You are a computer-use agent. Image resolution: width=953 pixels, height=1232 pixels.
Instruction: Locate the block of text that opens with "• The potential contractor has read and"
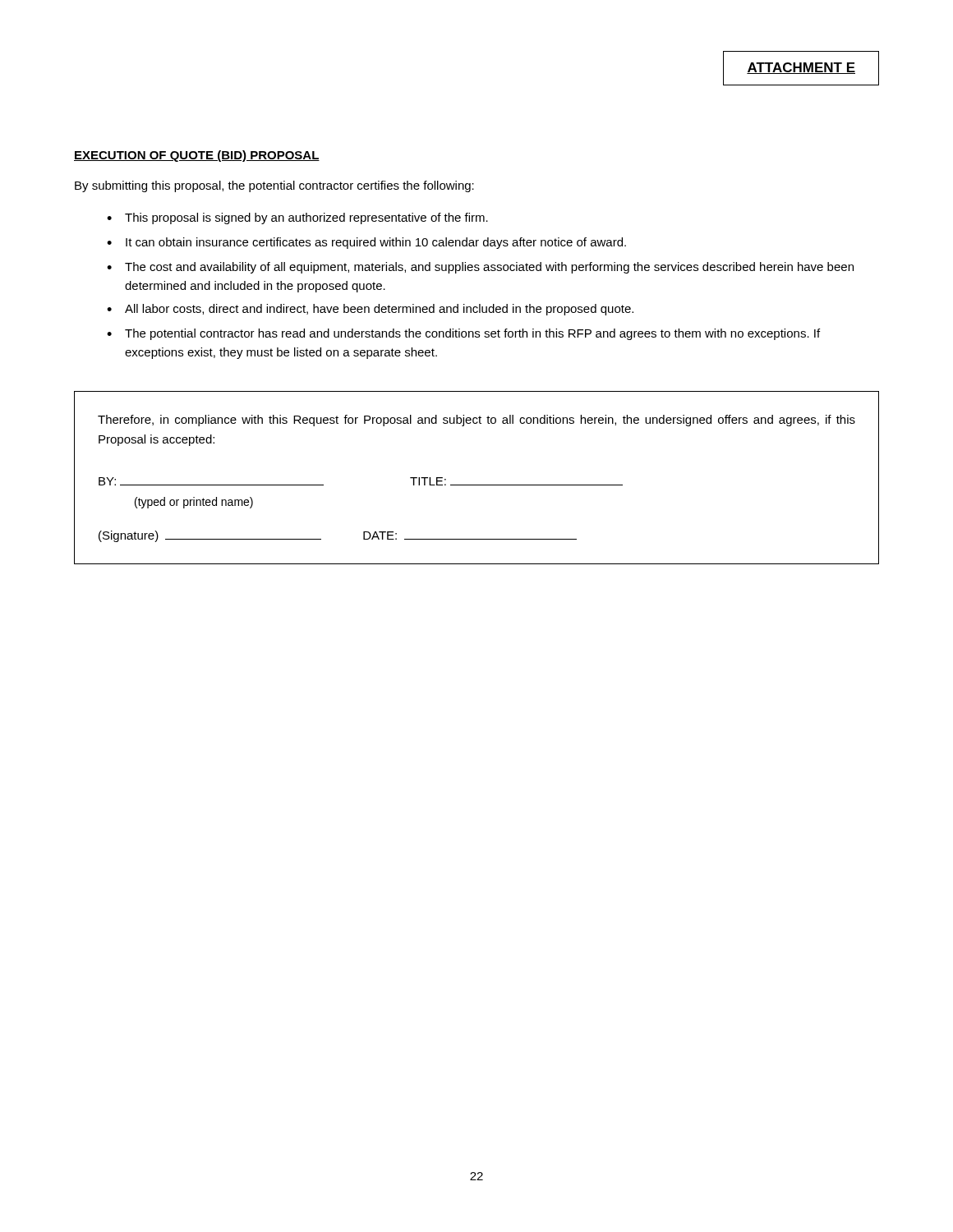[x=493, y=343]
